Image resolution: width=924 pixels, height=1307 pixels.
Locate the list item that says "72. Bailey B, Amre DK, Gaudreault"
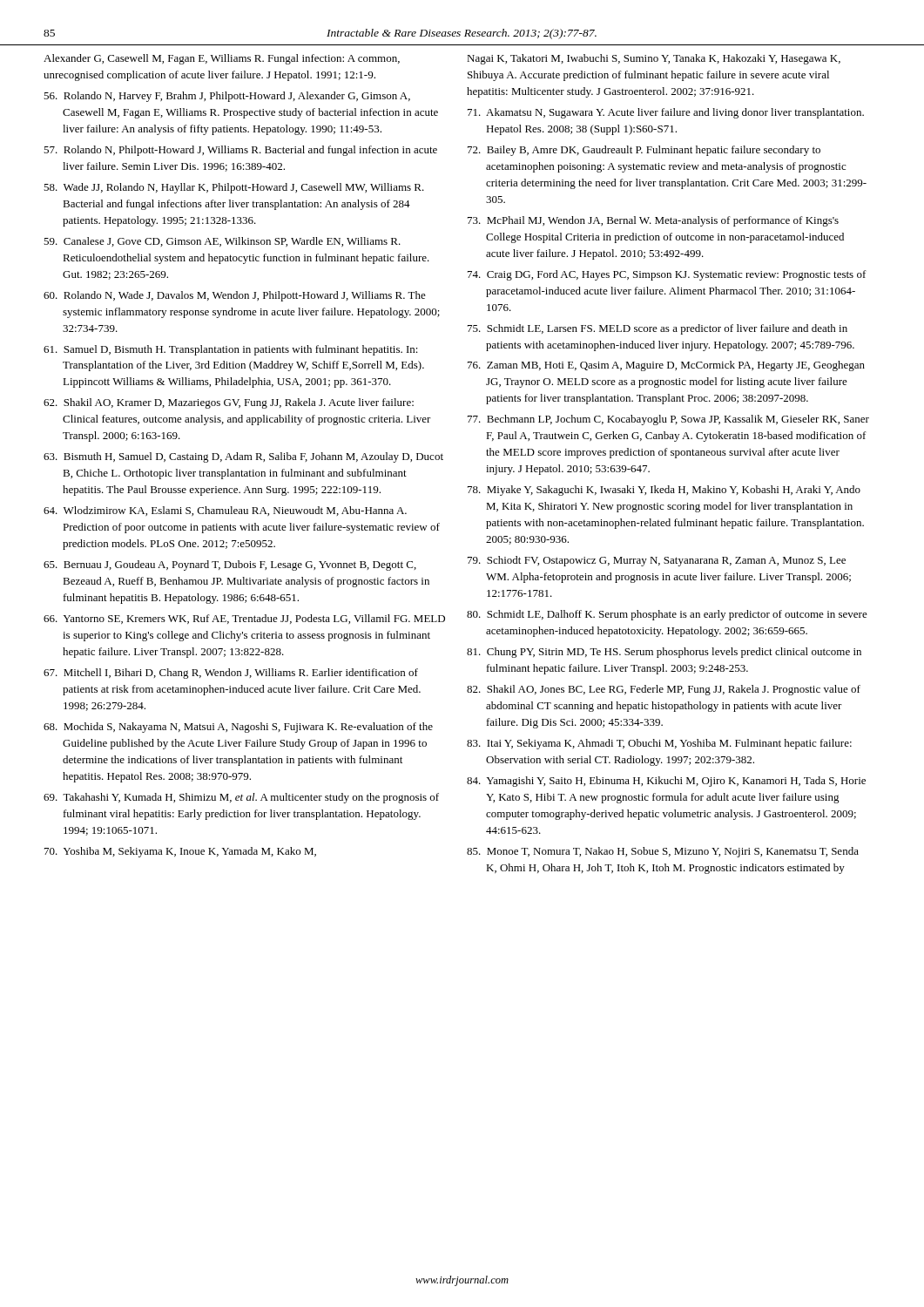tap(667, 174)
